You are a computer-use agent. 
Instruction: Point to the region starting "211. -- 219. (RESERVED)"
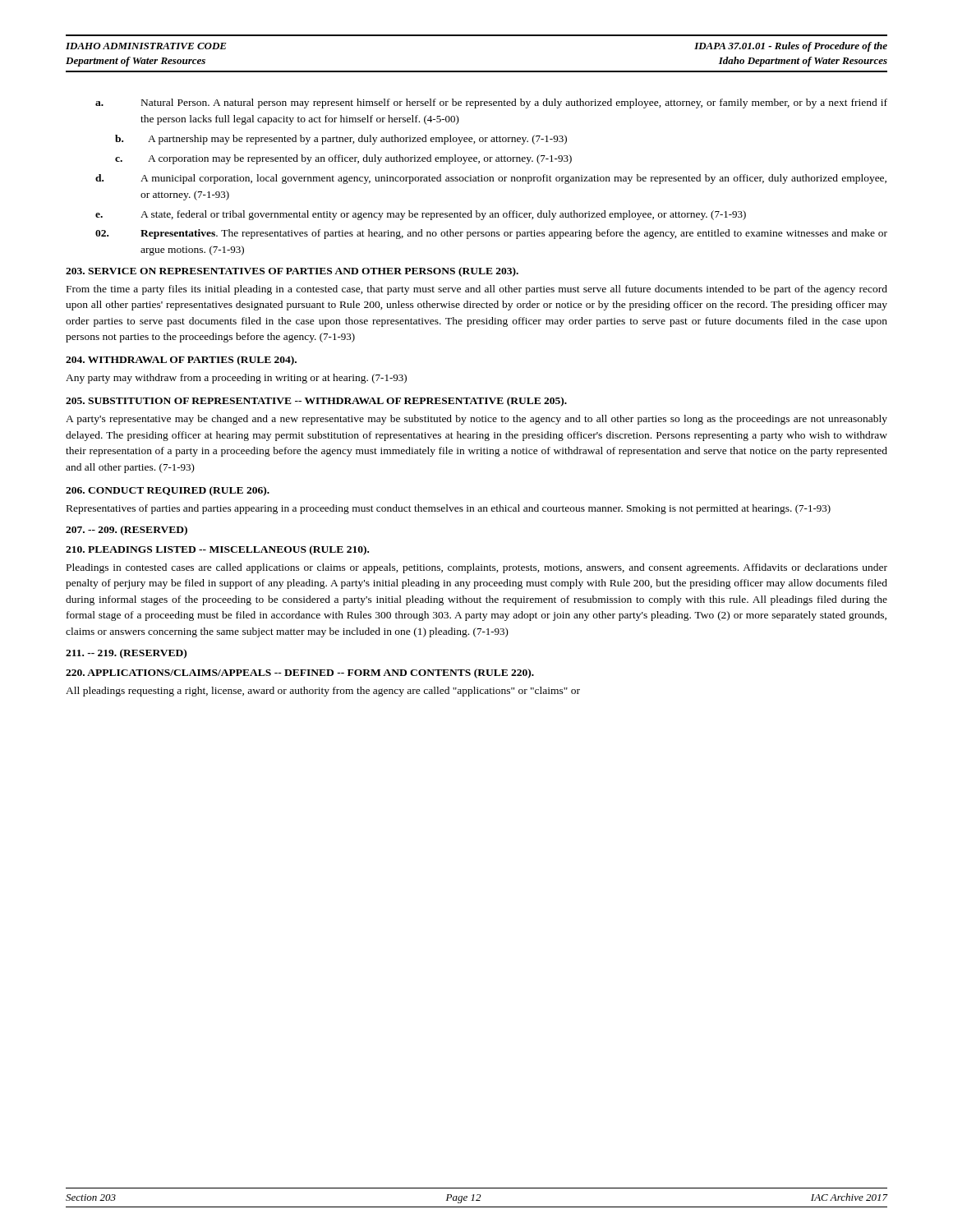[x=126, y=652]
